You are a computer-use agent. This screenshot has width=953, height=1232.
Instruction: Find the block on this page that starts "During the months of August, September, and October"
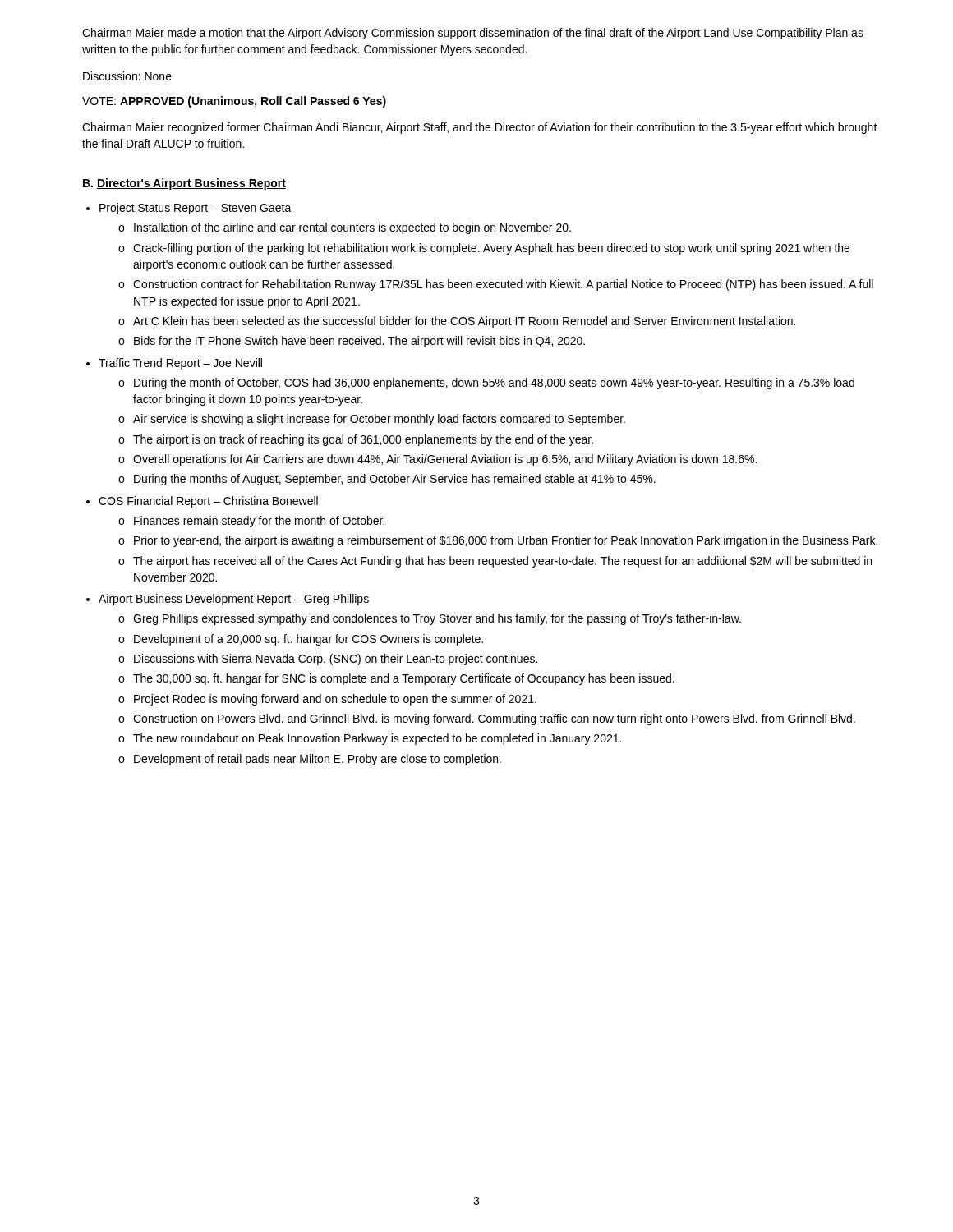coord(395,479)
